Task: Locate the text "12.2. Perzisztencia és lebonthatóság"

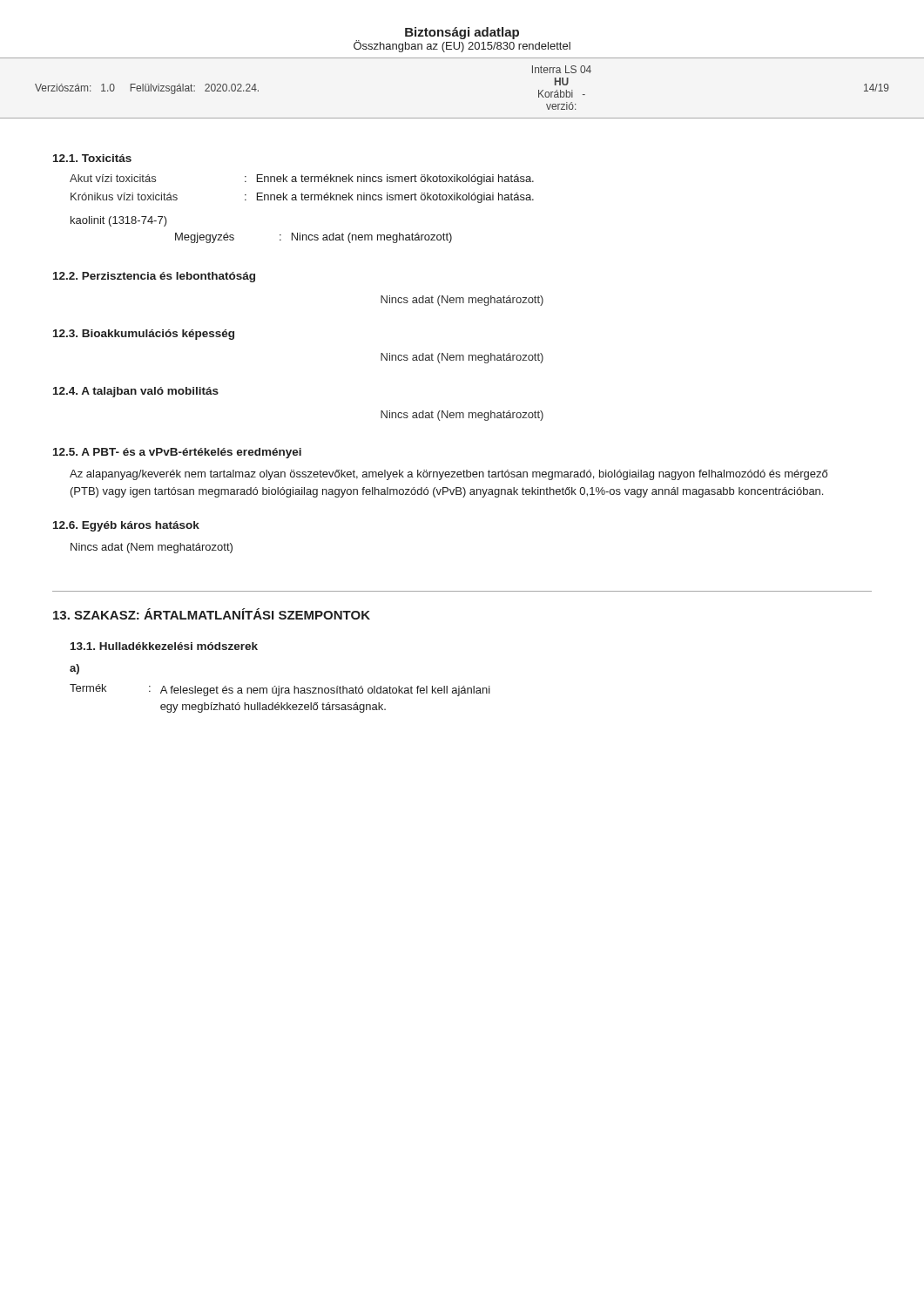Action: [x=154, y=276]
